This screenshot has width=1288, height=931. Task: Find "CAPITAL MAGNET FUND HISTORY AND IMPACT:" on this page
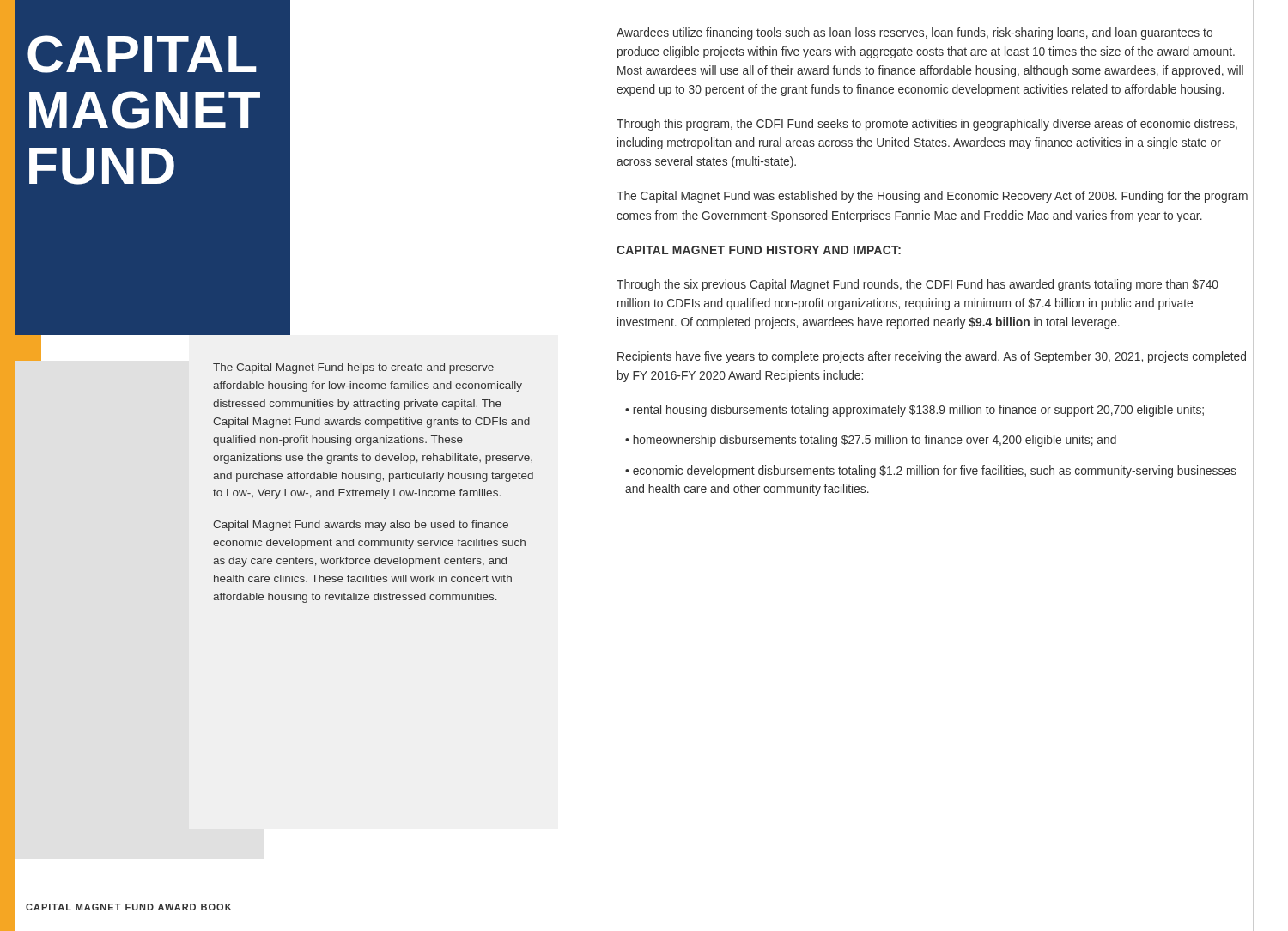pos(759,250)
